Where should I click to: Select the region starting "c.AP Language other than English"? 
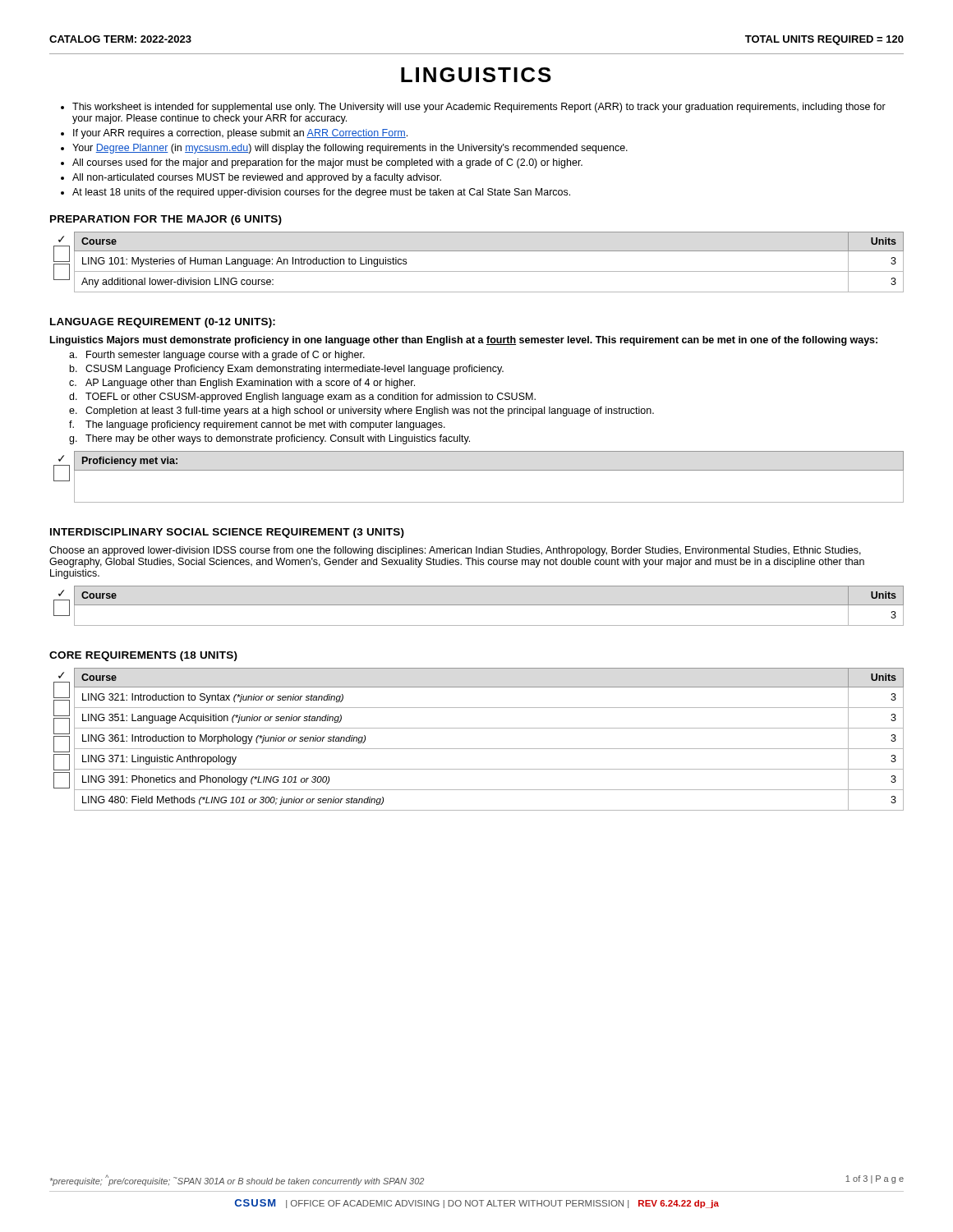tap(242, 383)
